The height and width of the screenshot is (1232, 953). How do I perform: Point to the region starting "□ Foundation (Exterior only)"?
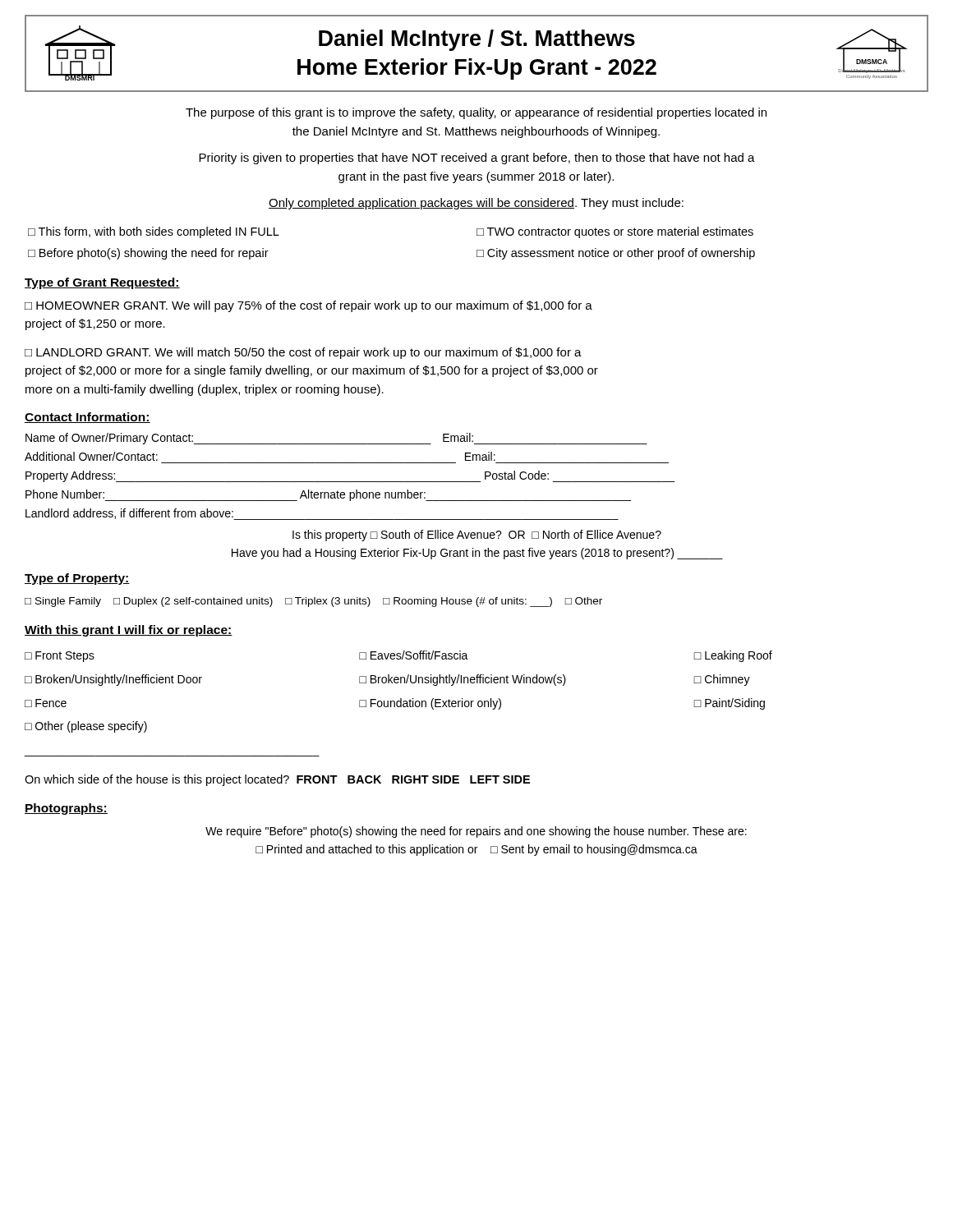(x=431, y=703)
